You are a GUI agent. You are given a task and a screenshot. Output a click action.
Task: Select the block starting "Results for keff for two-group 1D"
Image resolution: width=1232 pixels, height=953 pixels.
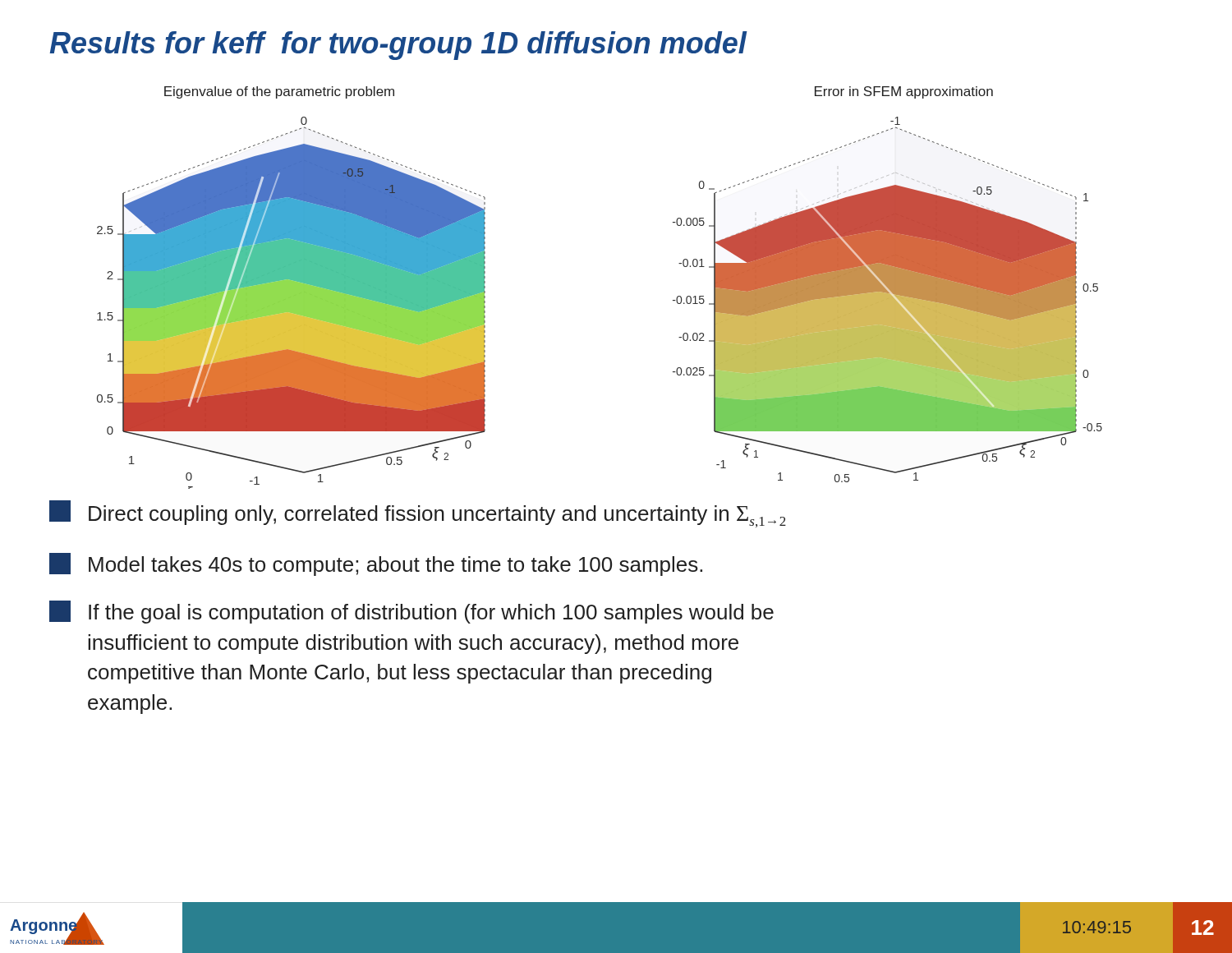(398, 43)
